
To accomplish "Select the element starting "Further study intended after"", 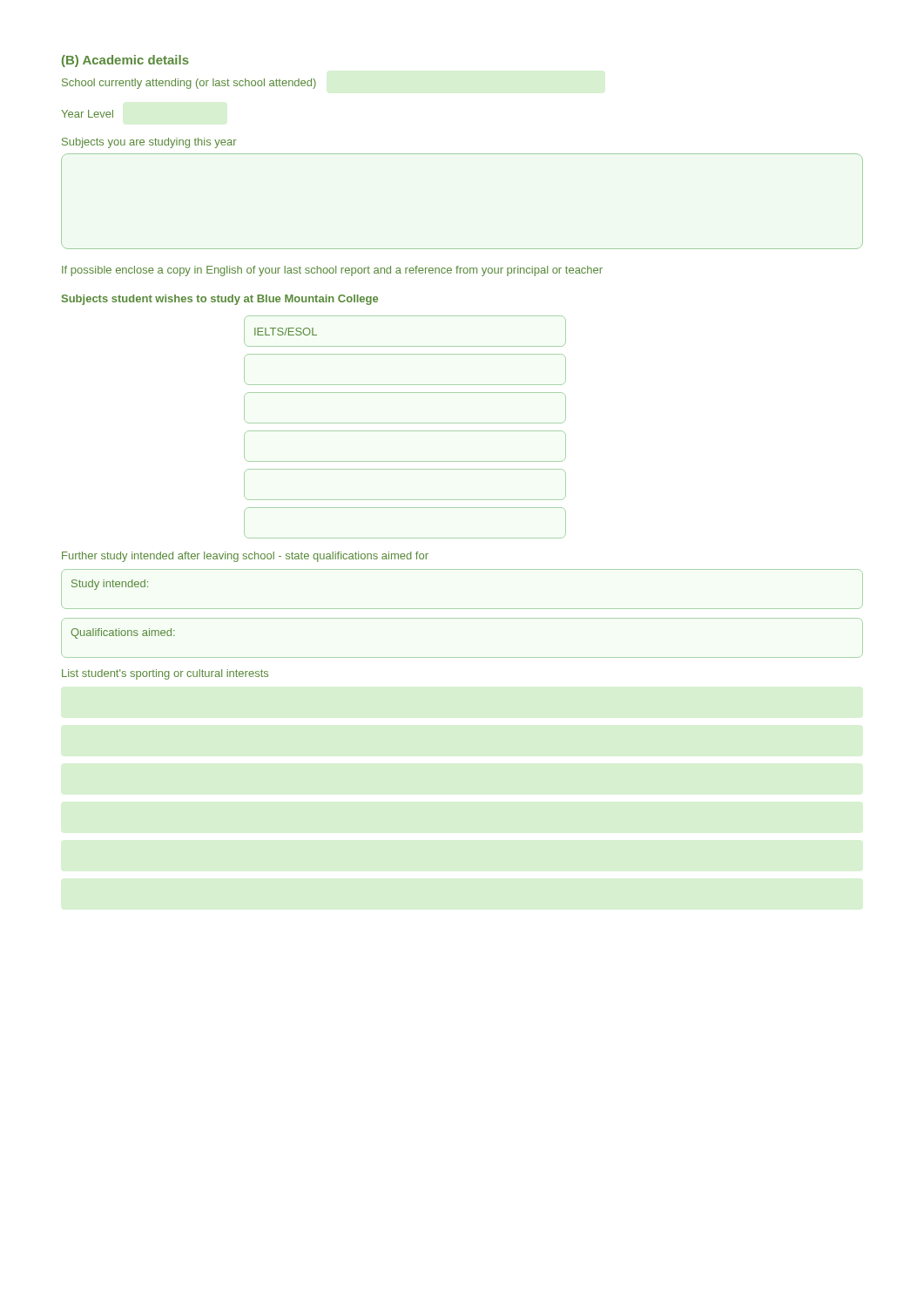I will (x=245, y=555).
